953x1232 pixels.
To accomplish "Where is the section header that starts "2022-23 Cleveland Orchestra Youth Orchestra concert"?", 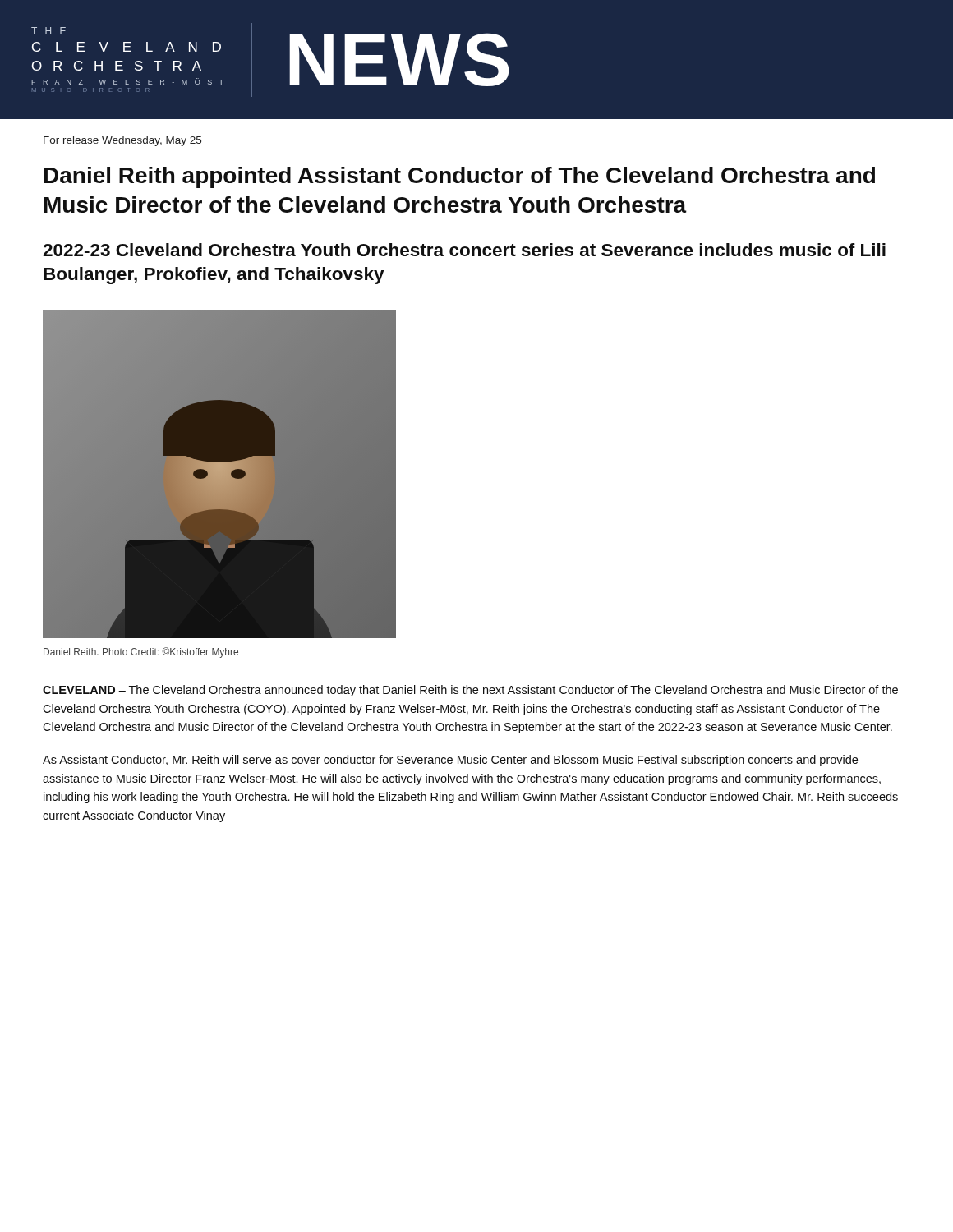I will click(x=465, y=262).
